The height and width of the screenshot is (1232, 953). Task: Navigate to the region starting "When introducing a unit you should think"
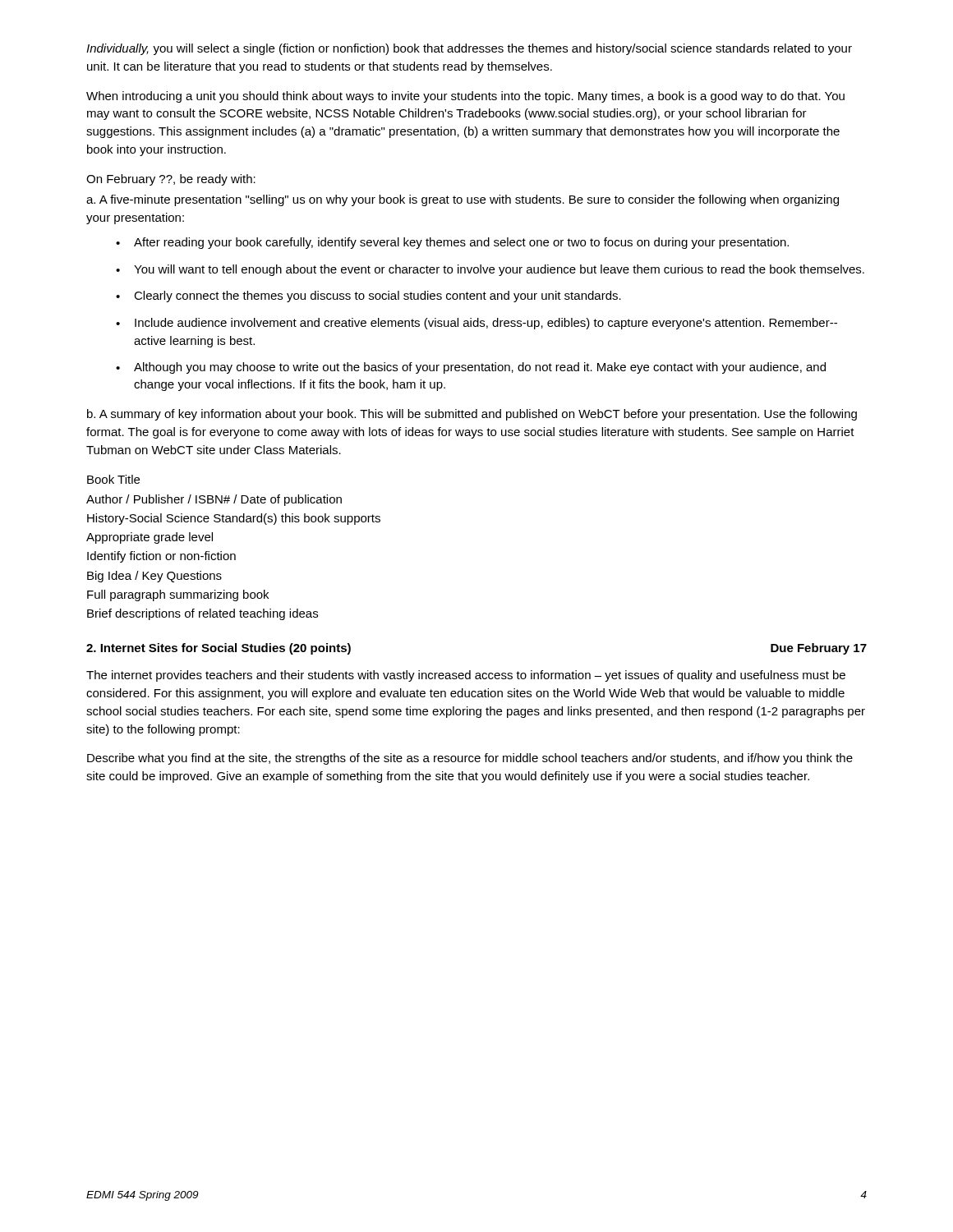[466, 122]
